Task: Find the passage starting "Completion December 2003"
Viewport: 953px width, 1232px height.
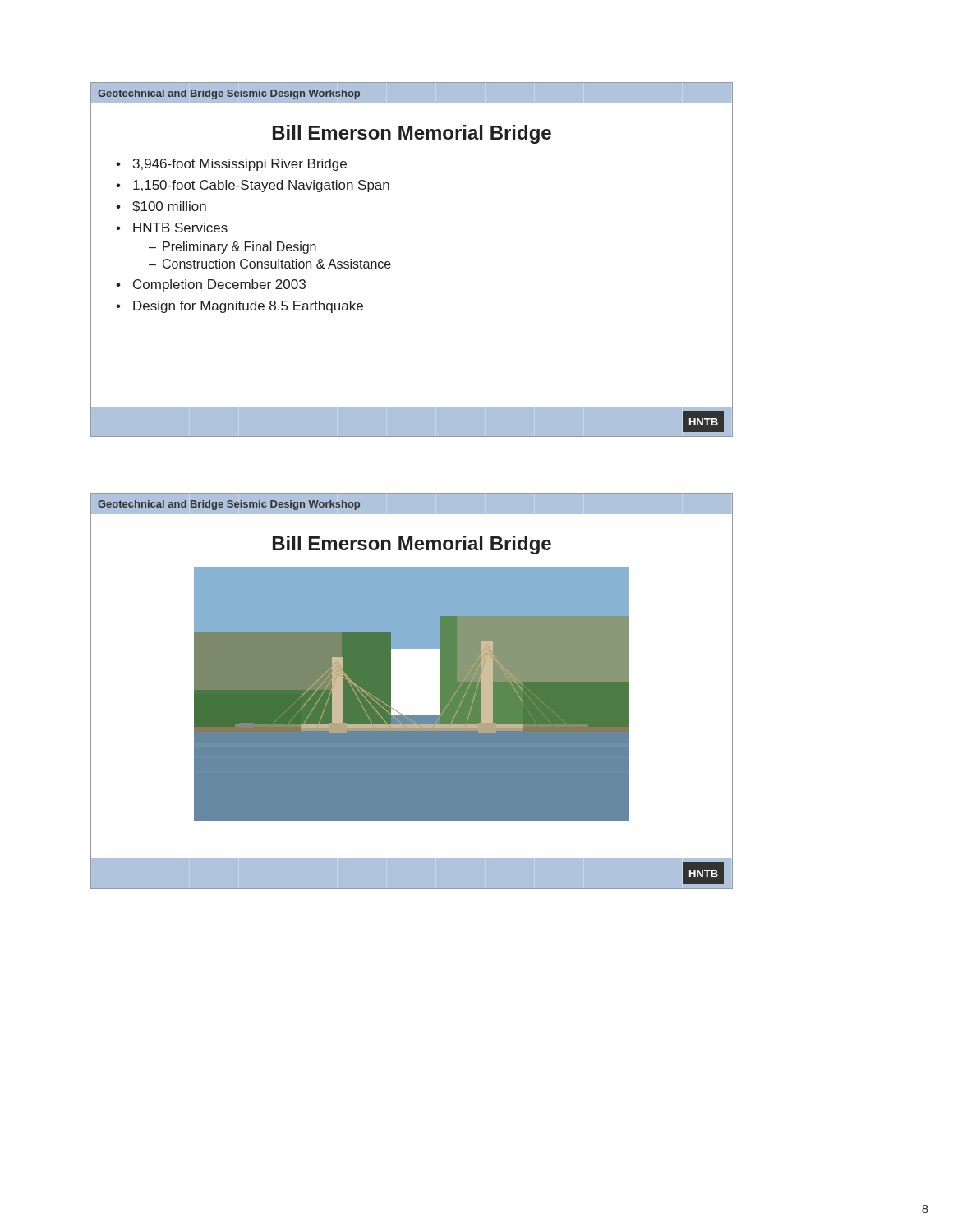Action: pyautogui.click(x=219, y=285)
